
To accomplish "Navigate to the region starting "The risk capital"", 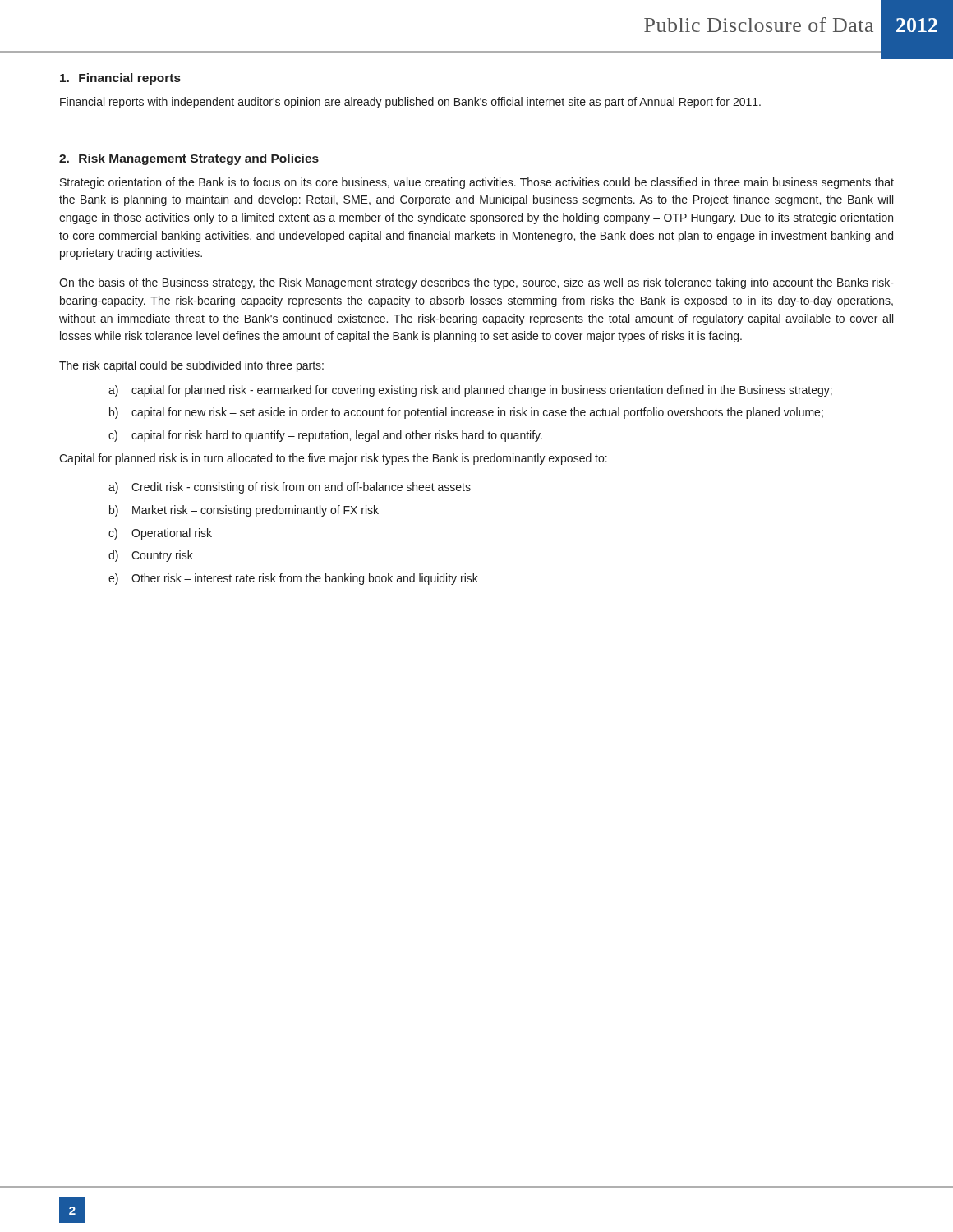I will [191, 366].
